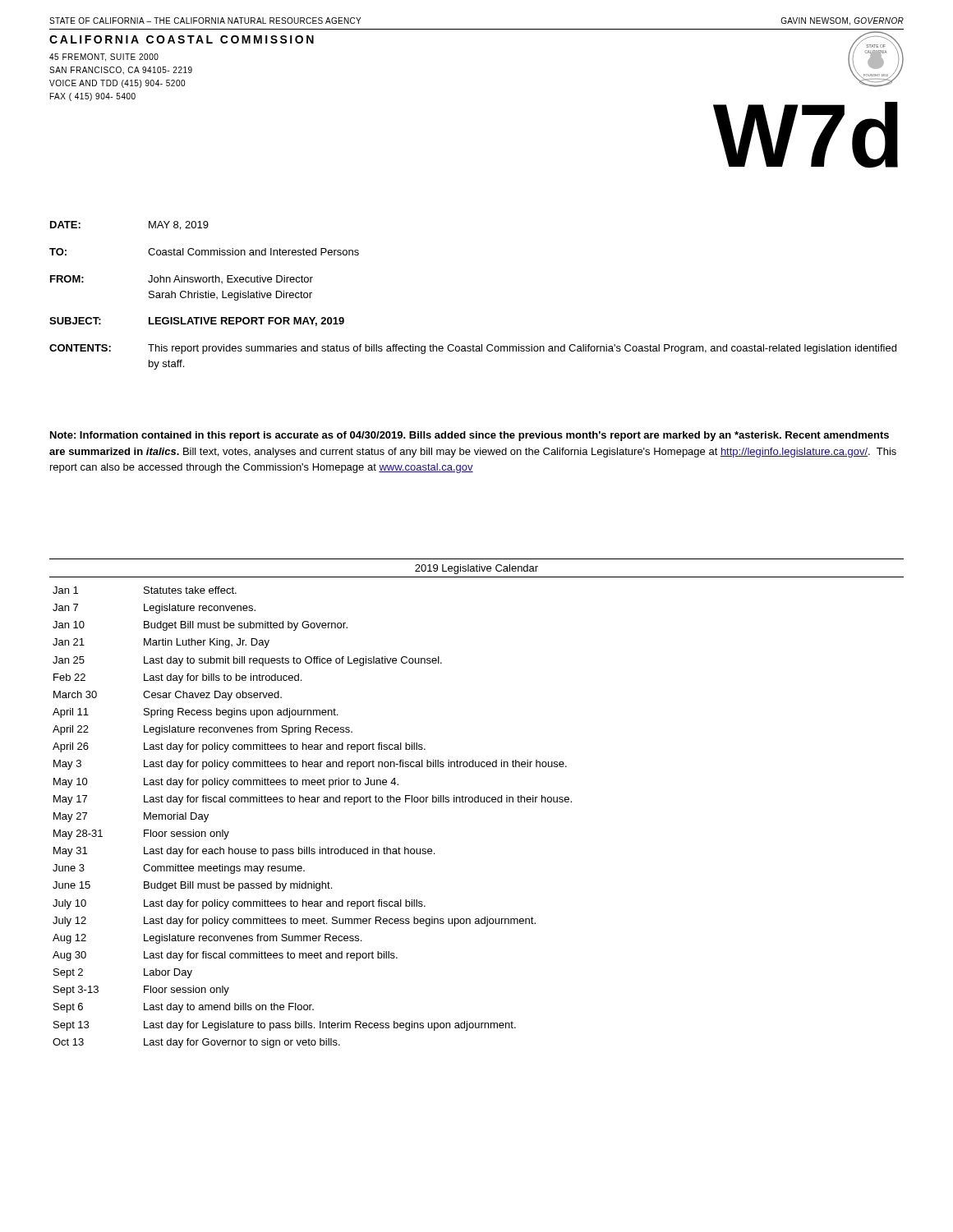The width and height of the screenshot is (953, 1232).
Task: Find the text block that reads "45 FREMONT, SUITE 2000 SAN FRANCISCO,"
Action: tap(121, 77)
